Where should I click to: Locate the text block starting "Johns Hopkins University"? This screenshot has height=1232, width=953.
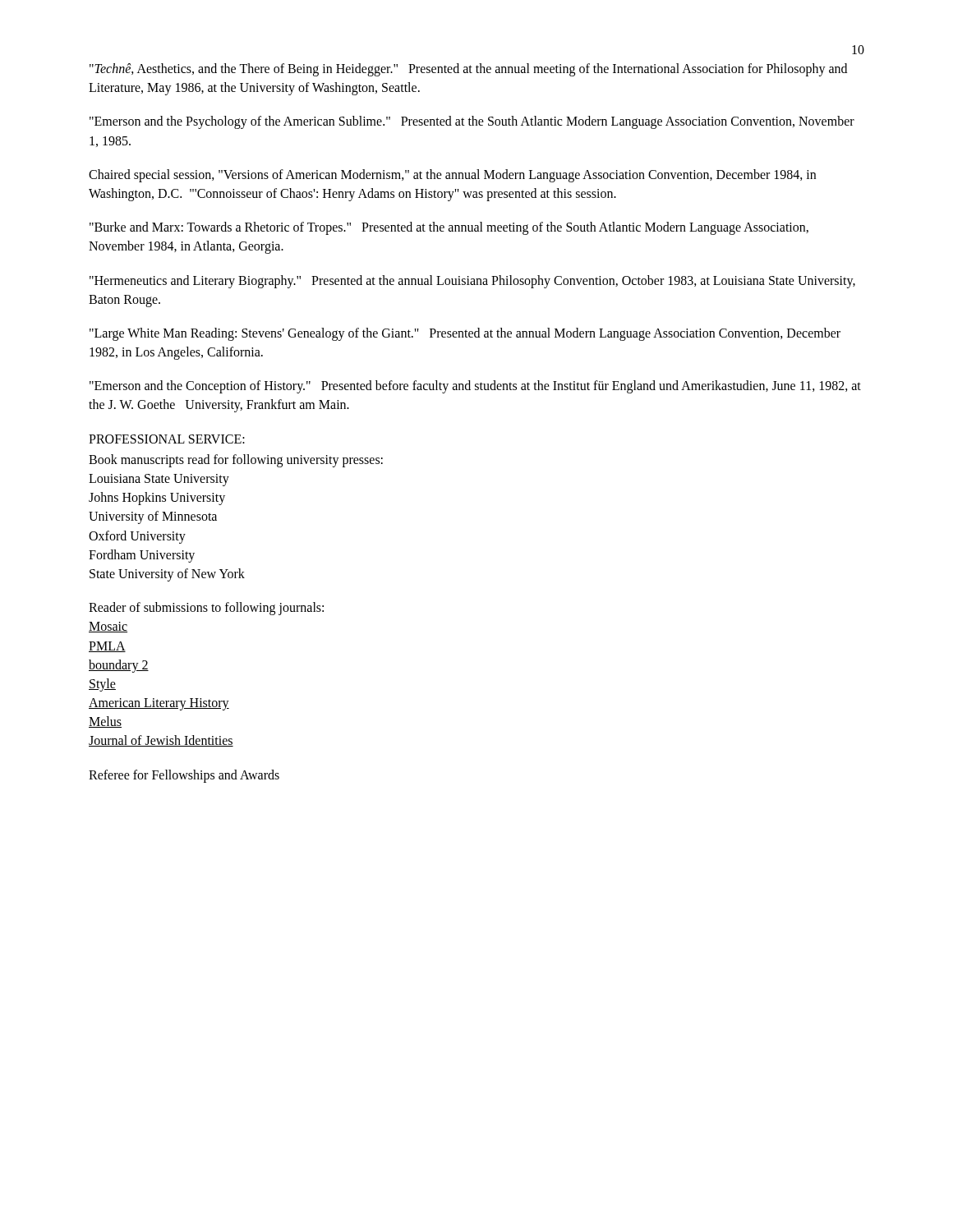pyautogui.click(x=157, y=497)
